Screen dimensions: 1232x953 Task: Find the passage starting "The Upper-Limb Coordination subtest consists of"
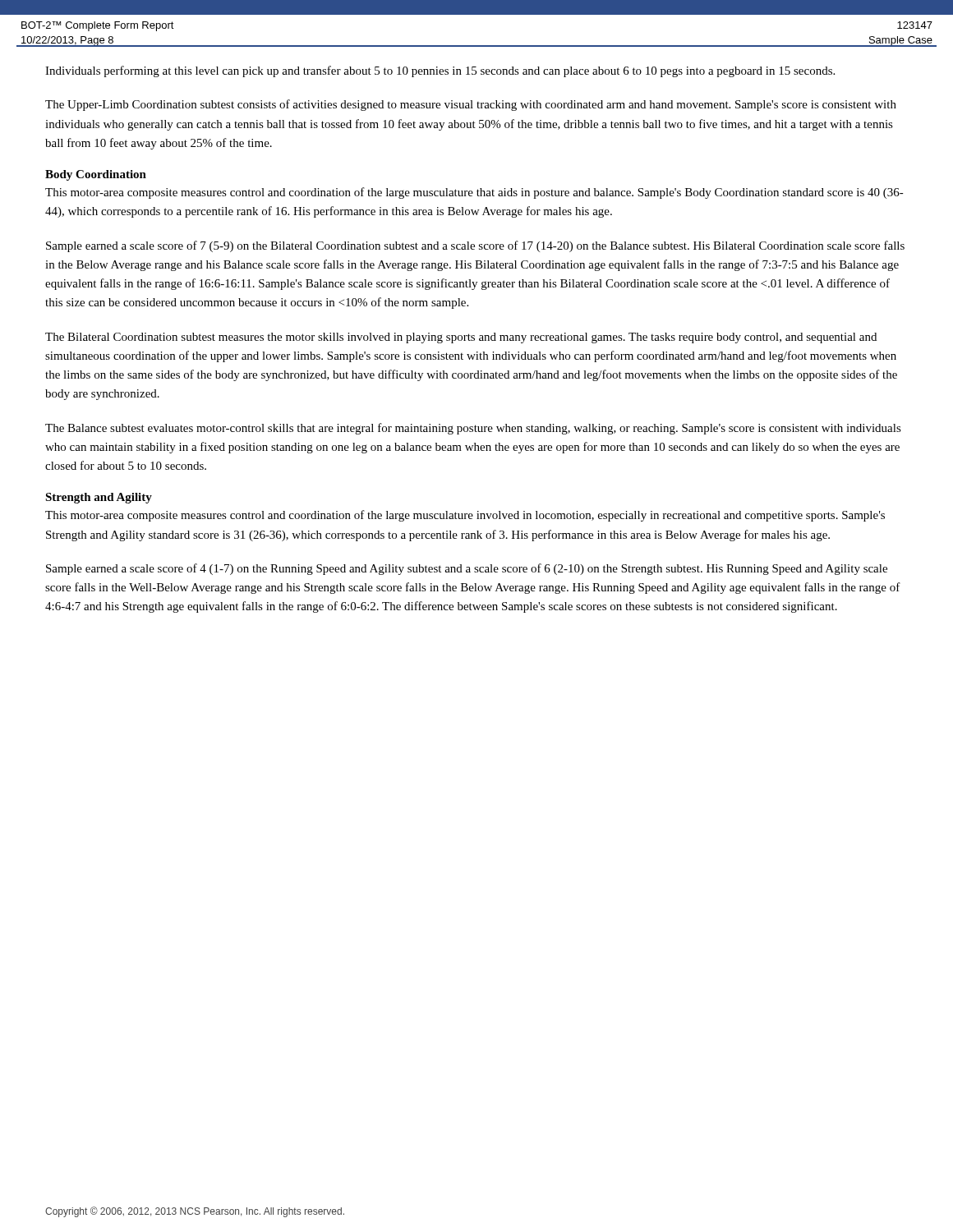(471, 124)
